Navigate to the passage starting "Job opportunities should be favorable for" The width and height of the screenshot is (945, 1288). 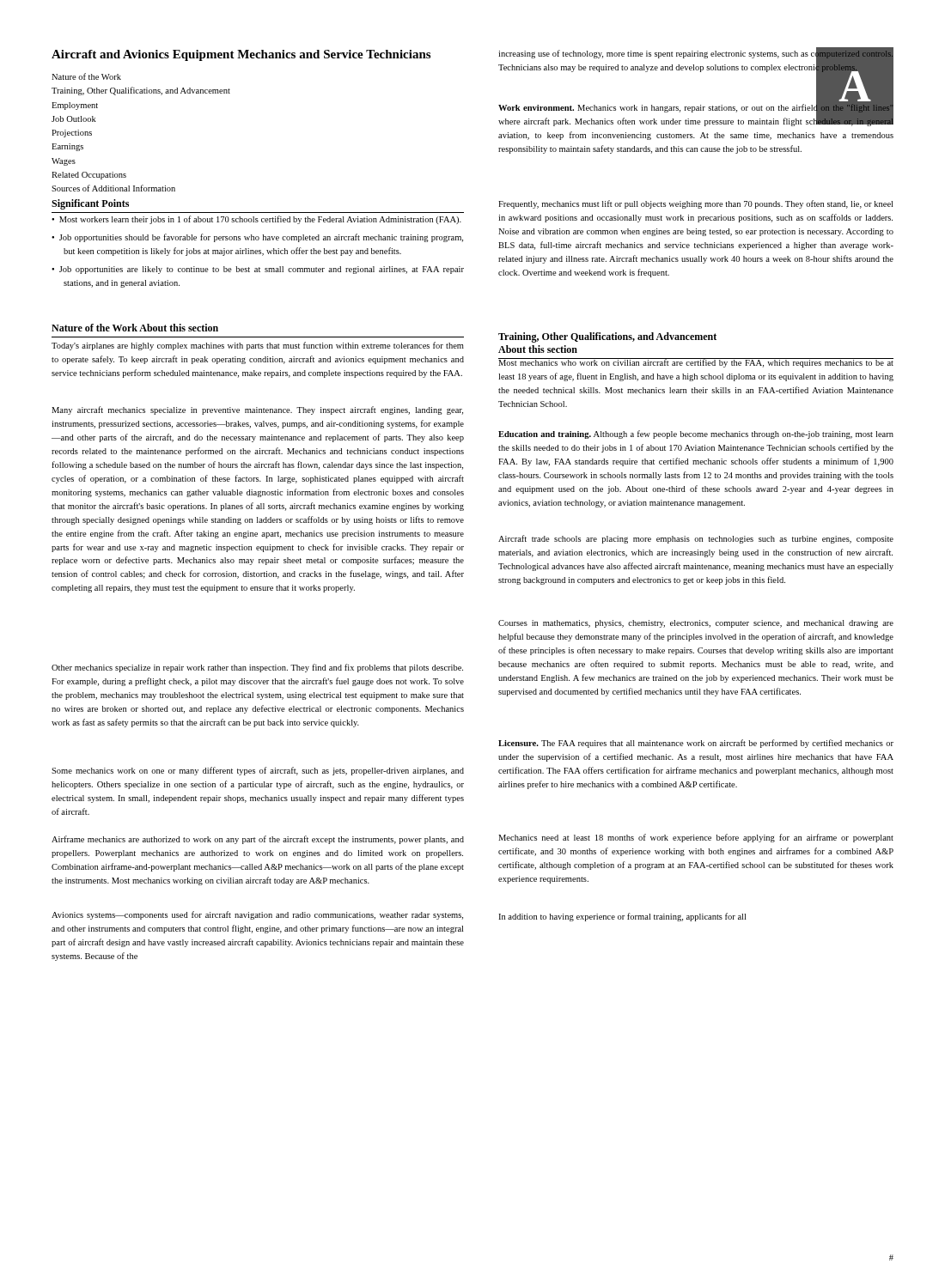pos(261,244)
